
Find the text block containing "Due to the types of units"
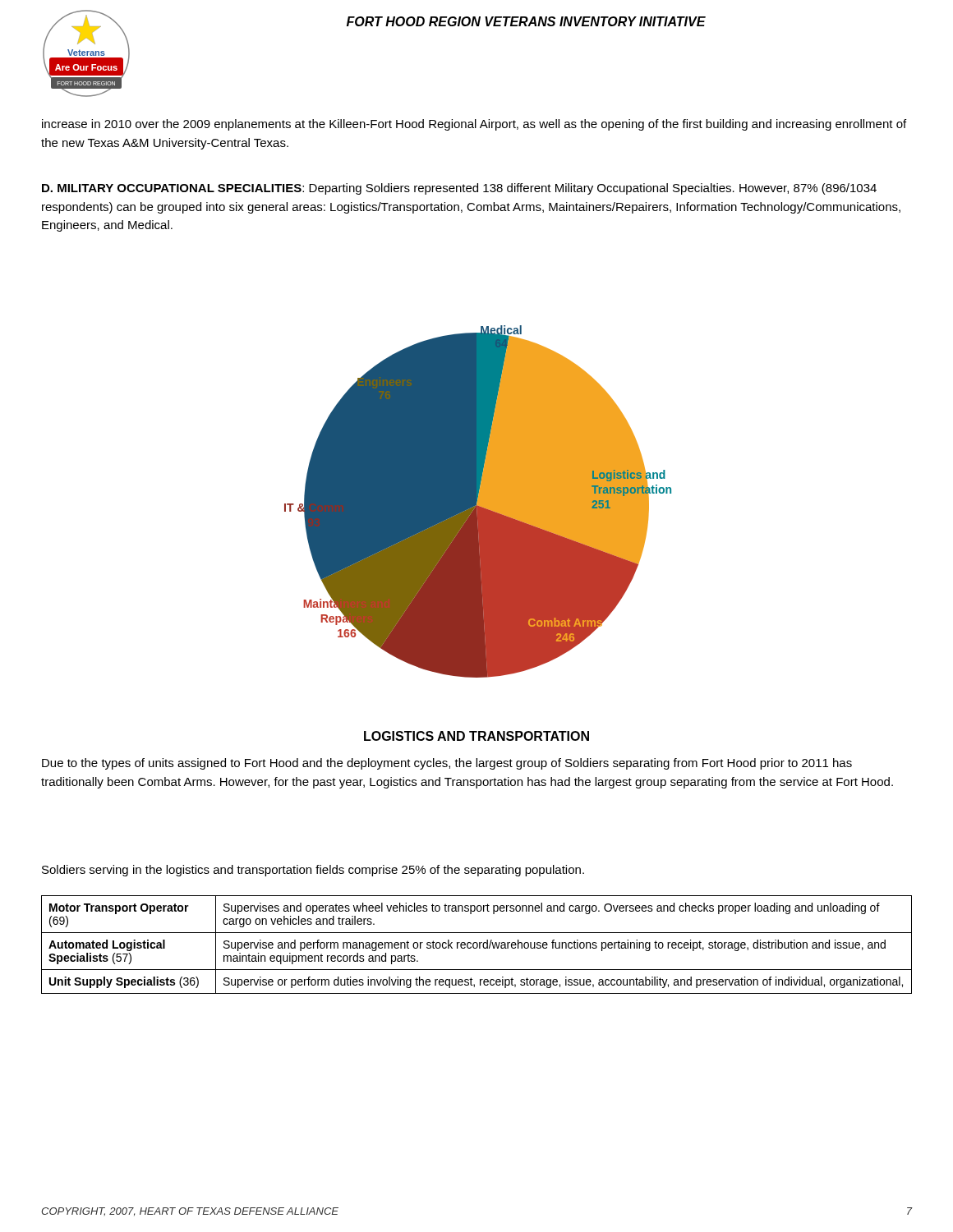coord(467,772)
